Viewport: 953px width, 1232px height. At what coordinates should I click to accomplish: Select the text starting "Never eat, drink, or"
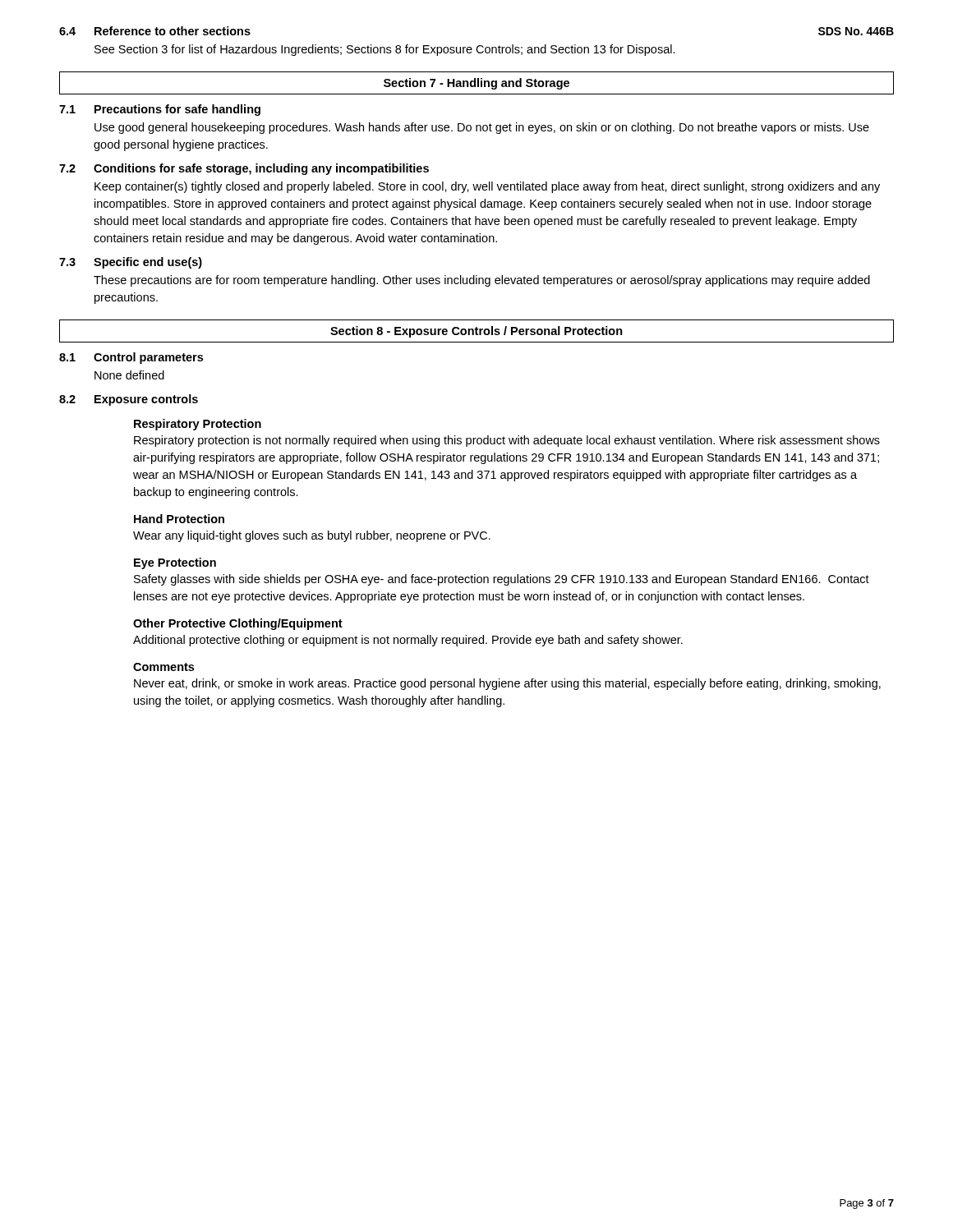coord(507,692)
